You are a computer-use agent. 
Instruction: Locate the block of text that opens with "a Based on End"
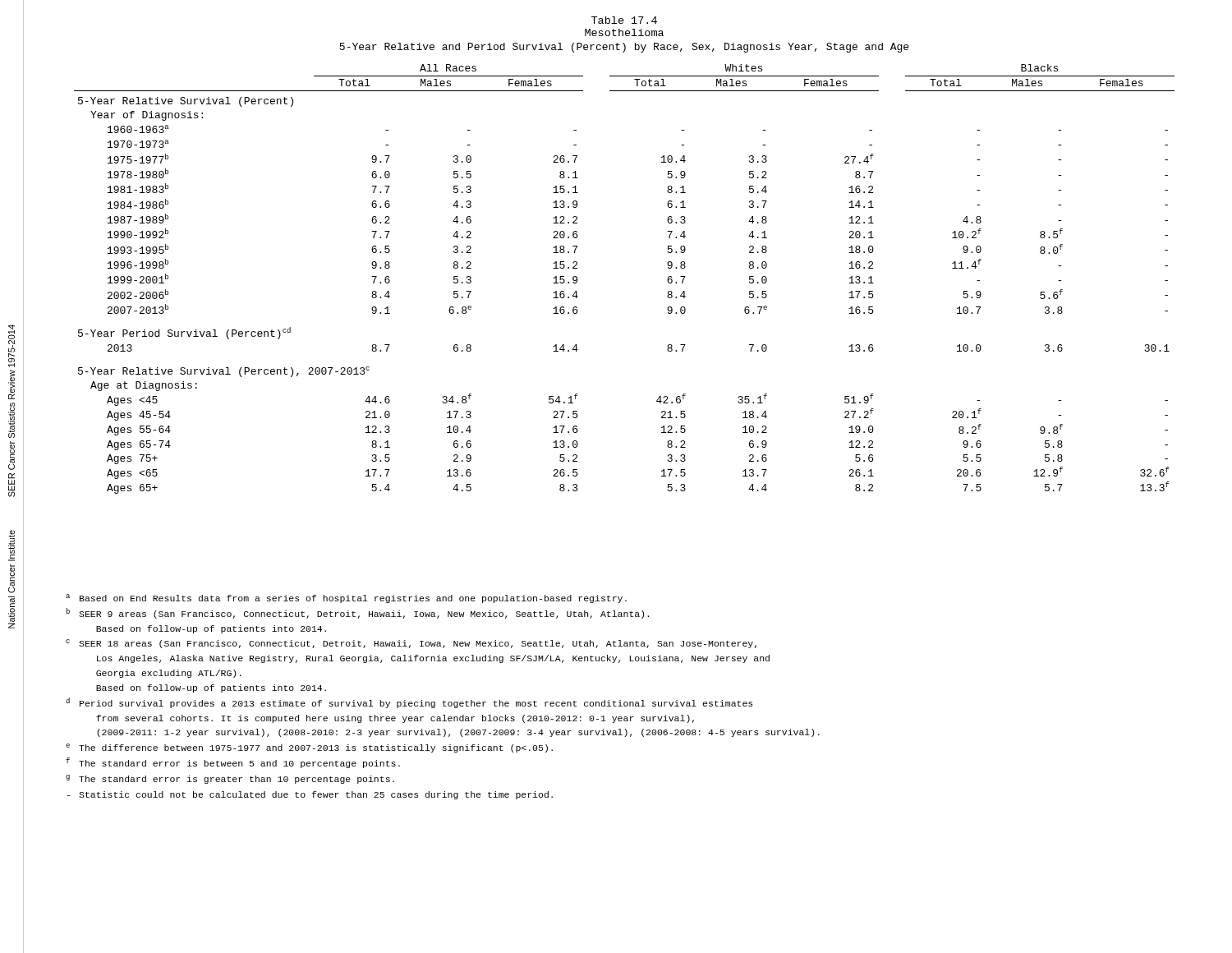click(632, 697)
